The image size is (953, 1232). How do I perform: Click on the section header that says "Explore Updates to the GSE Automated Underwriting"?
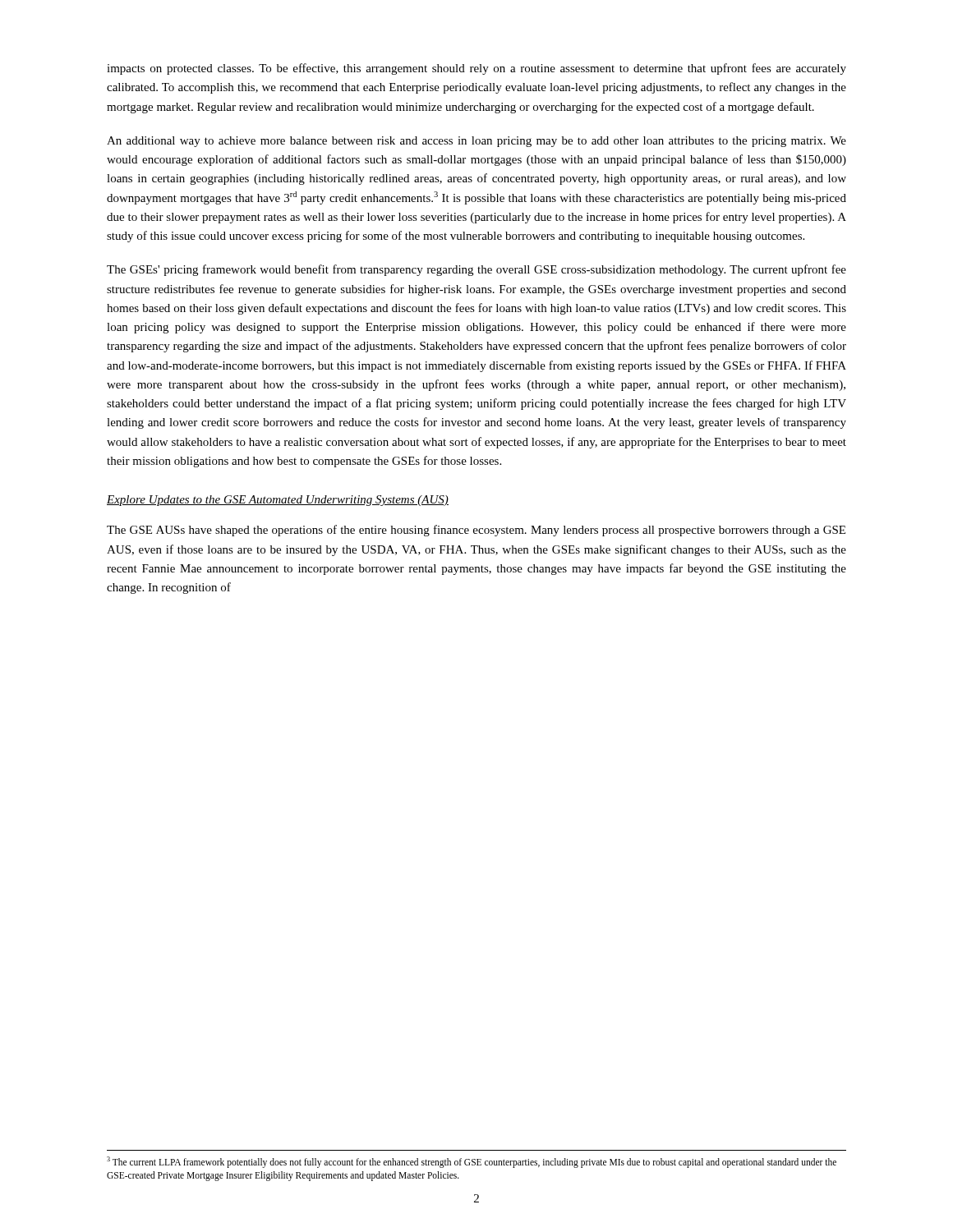(278, 499)
